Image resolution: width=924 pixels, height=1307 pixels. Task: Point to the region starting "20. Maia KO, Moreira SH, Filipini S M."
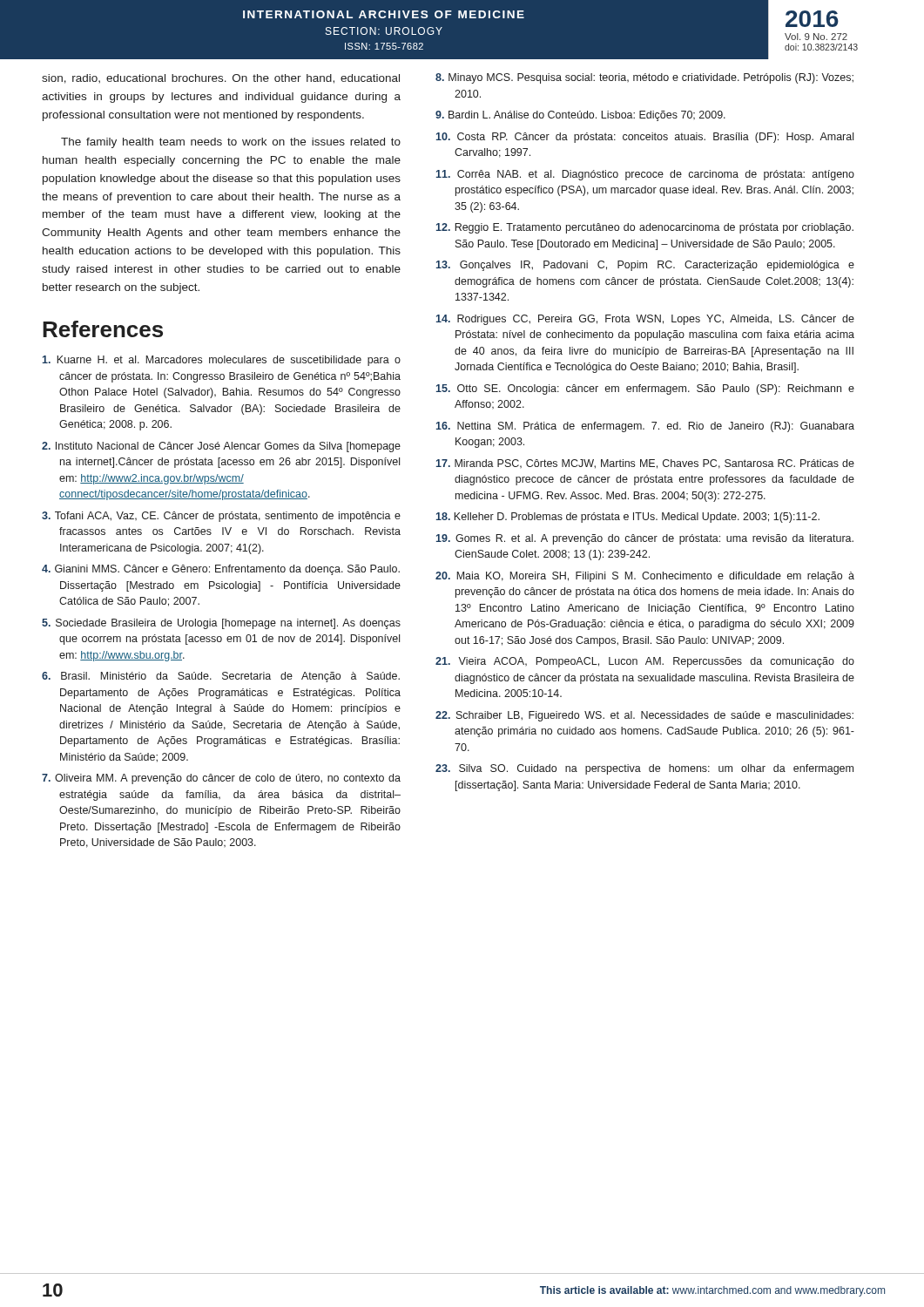645,608
